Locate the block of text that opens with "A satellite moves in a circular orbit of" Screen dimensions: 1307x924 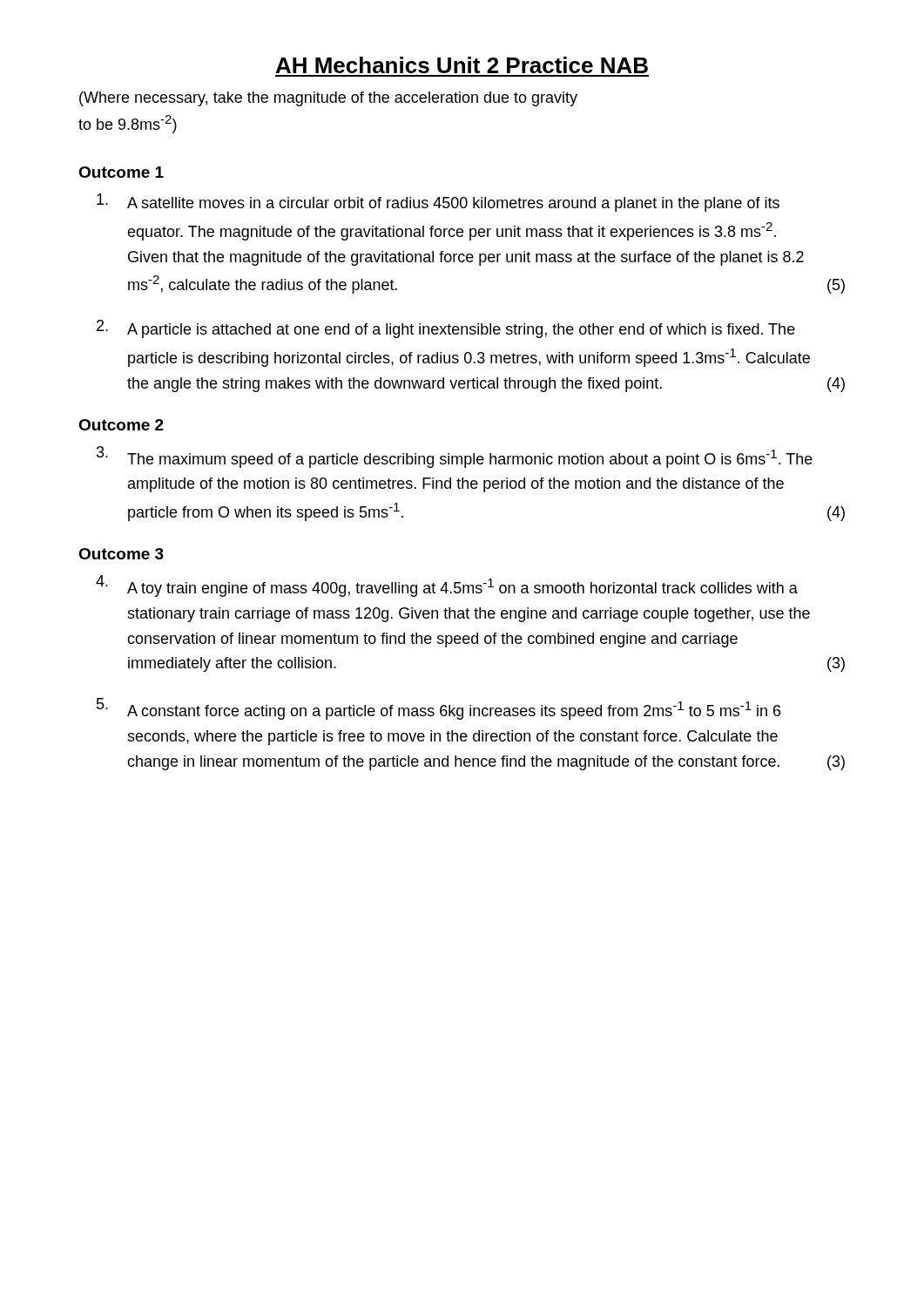(471, 244)
